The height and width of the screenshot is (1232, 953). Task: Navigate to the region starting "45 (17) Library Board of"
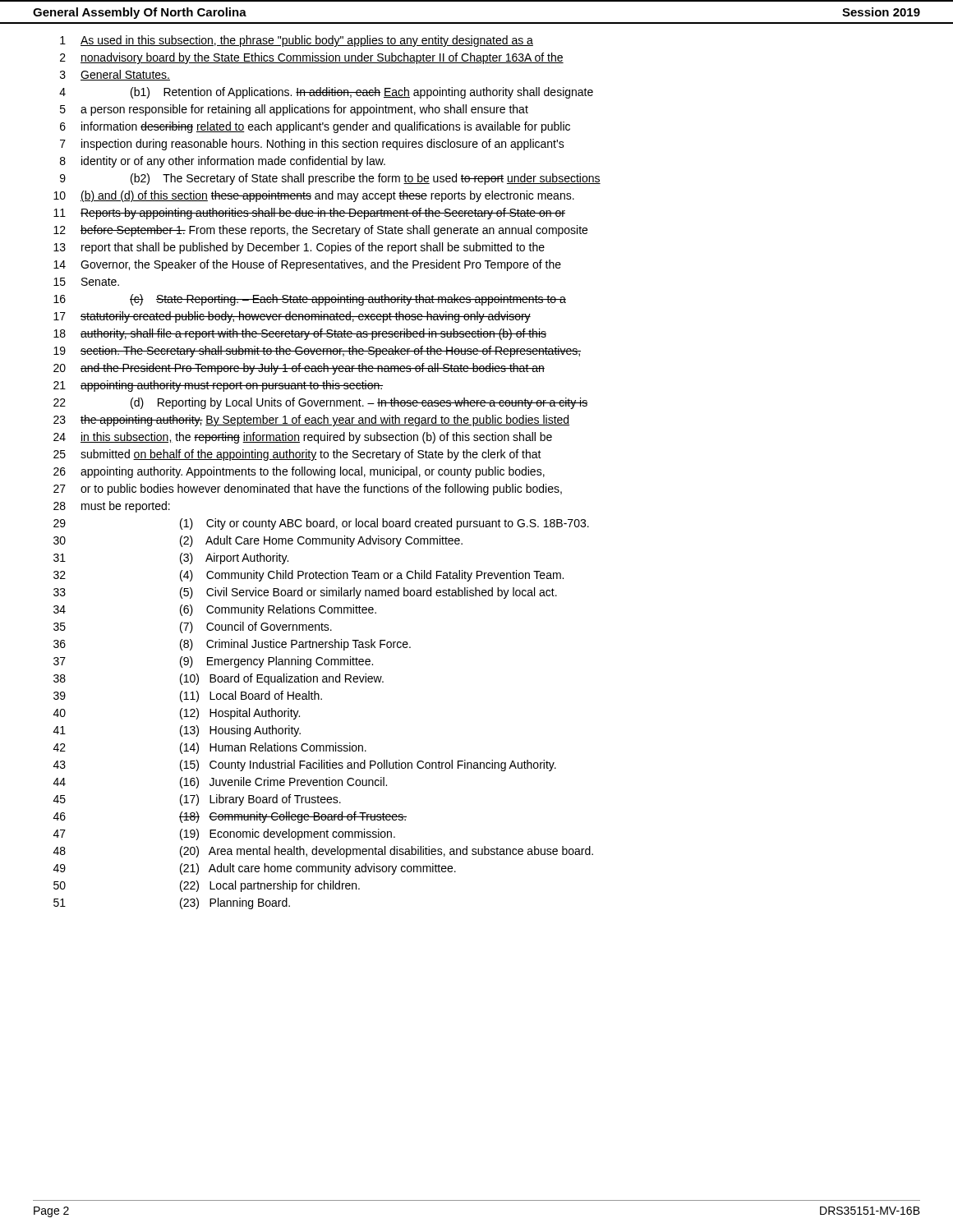coord(197,800)
